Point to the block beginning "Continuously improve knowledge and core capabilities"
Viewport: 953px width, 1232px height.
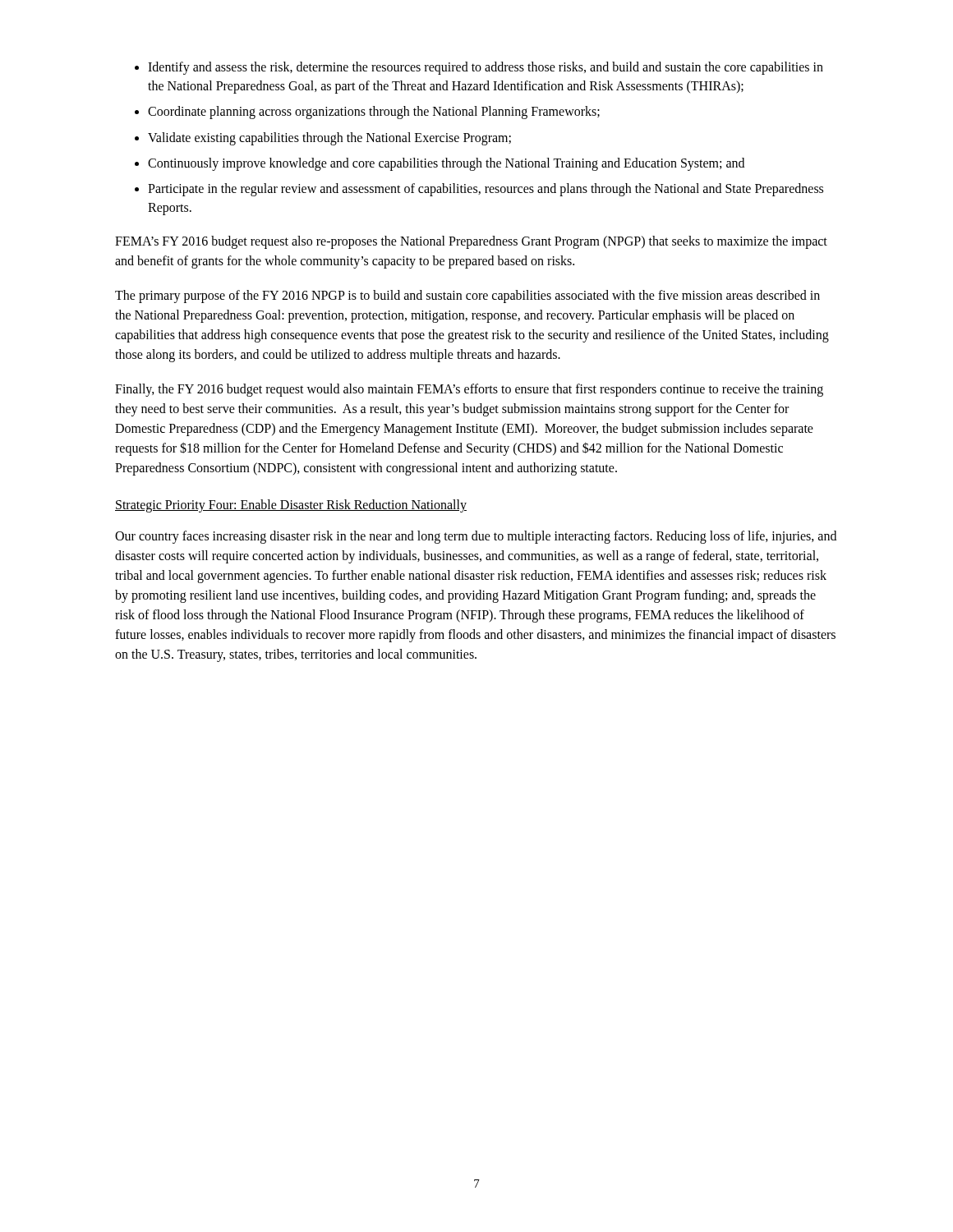tap(446, 163)
